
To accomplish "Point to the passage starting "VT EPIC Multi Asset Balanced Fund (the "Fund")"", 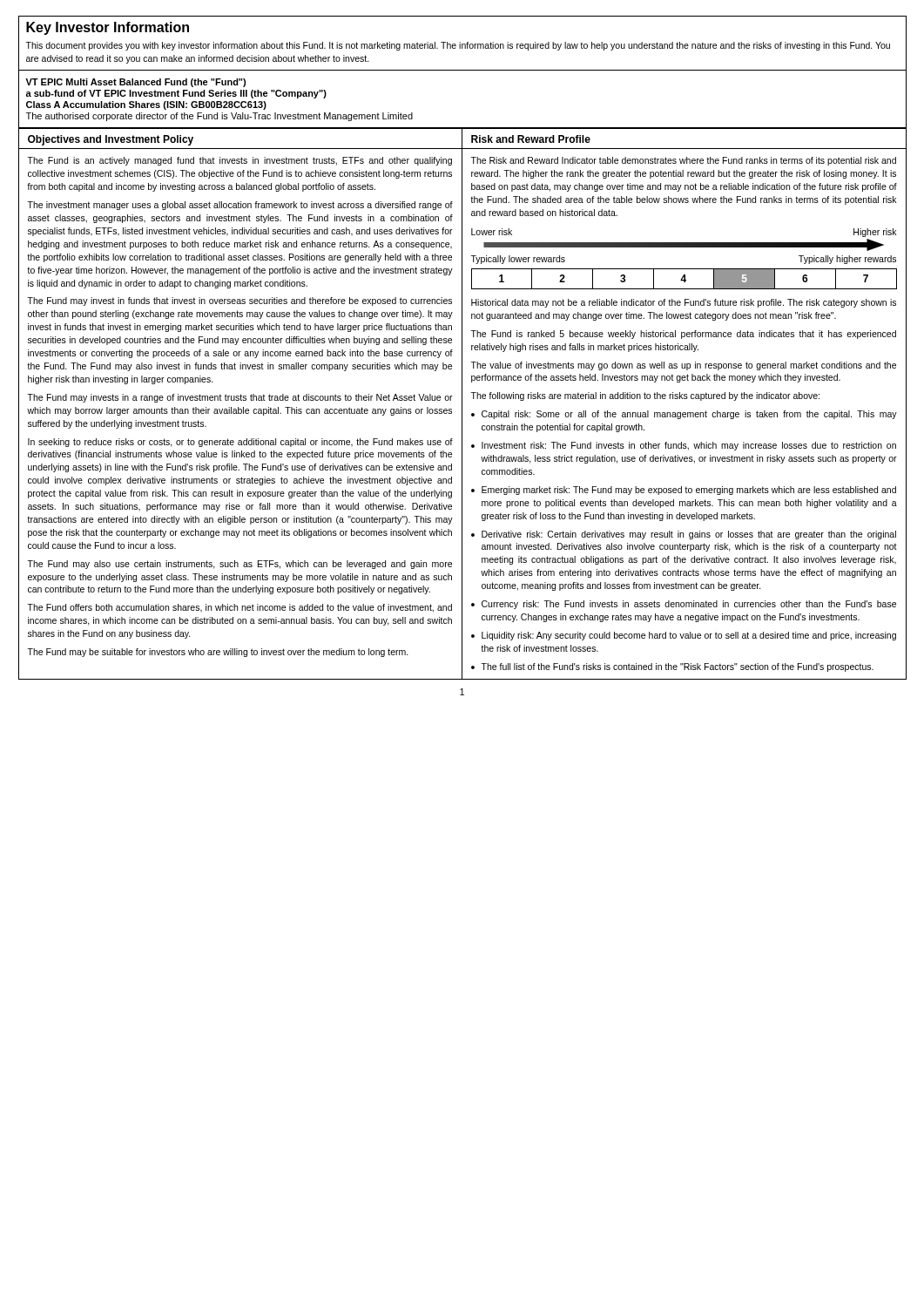I will pyautogui.click(x=135, y=83).
